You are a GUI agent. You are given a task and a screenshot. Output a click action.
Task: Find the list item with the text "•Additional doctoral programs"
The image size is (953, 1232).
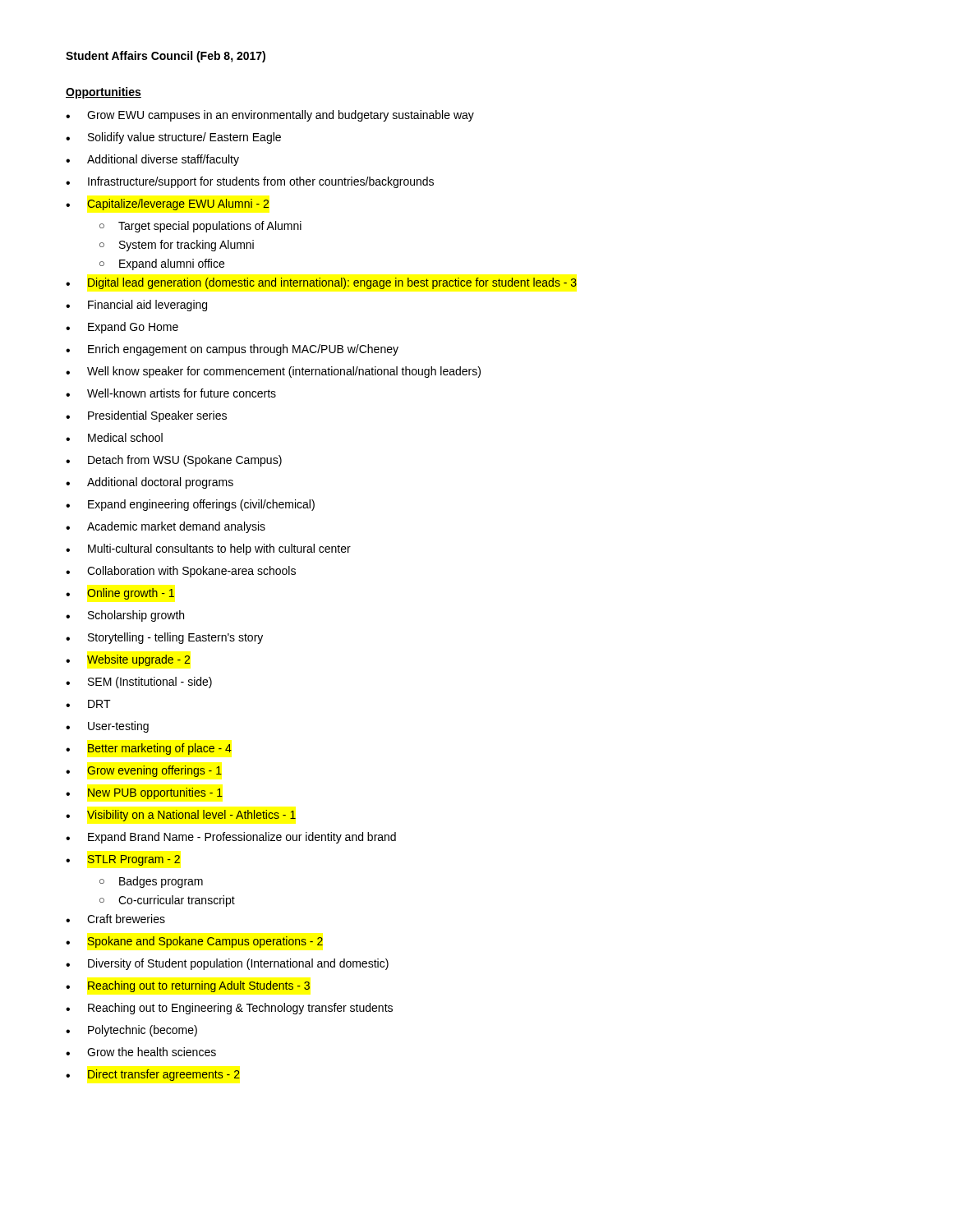click(150, 484)
